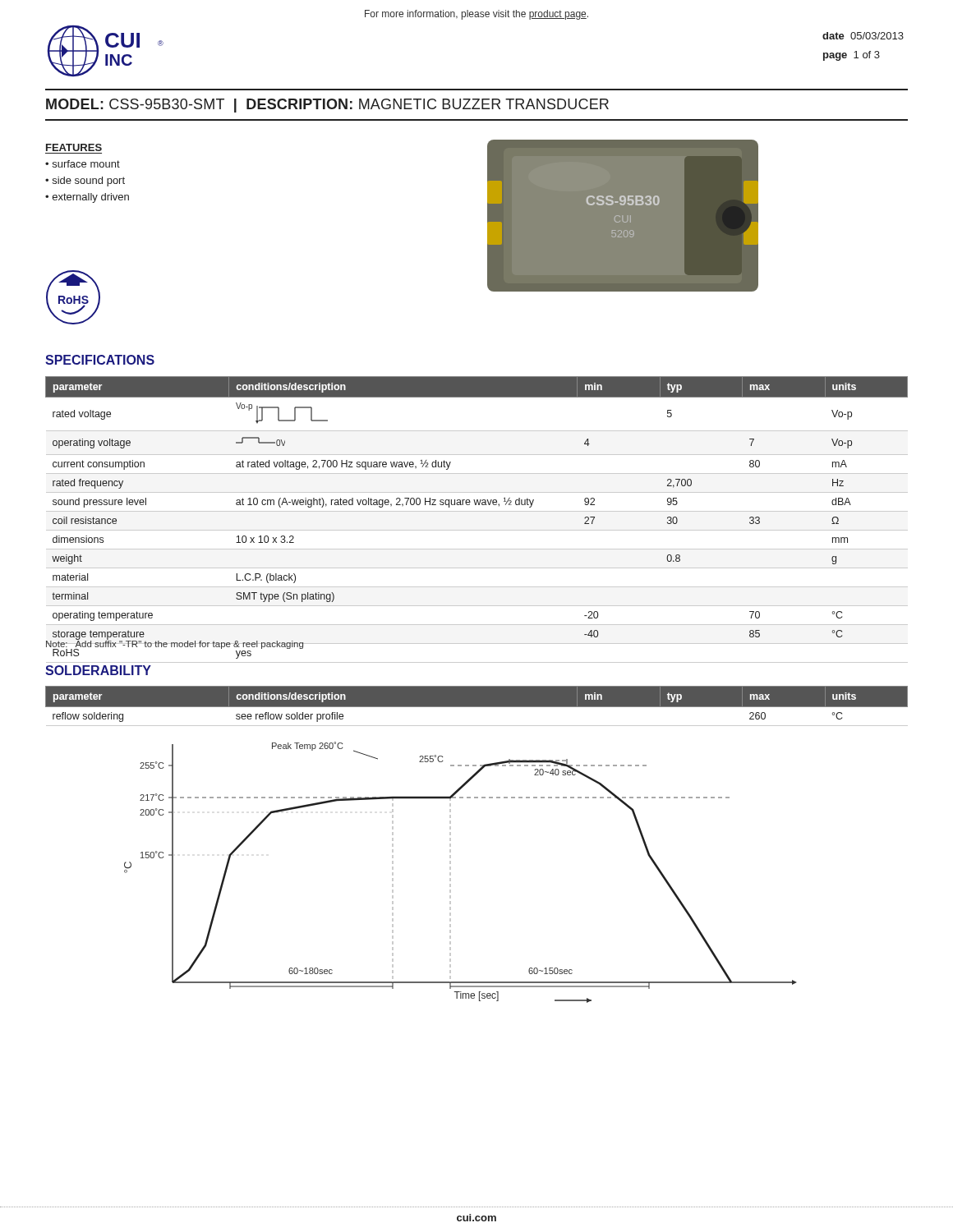Screen dimensions: 1232x953
Task: Find the line chart
Action: [x=476, y=876]
